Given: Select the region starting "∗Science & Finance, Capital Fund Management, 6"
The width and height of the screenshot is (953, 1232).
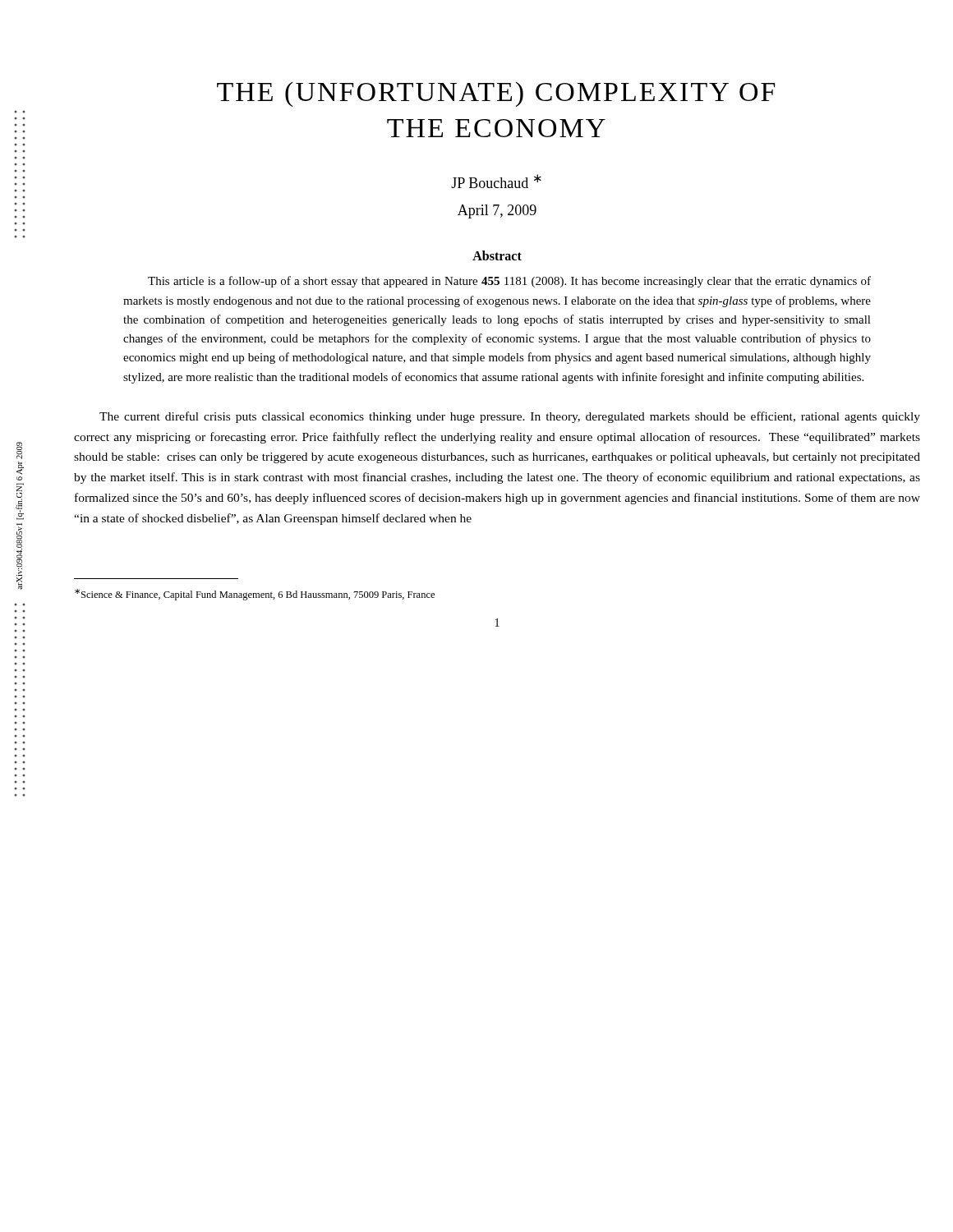Looking at the screenshot, I should [254, 593].
